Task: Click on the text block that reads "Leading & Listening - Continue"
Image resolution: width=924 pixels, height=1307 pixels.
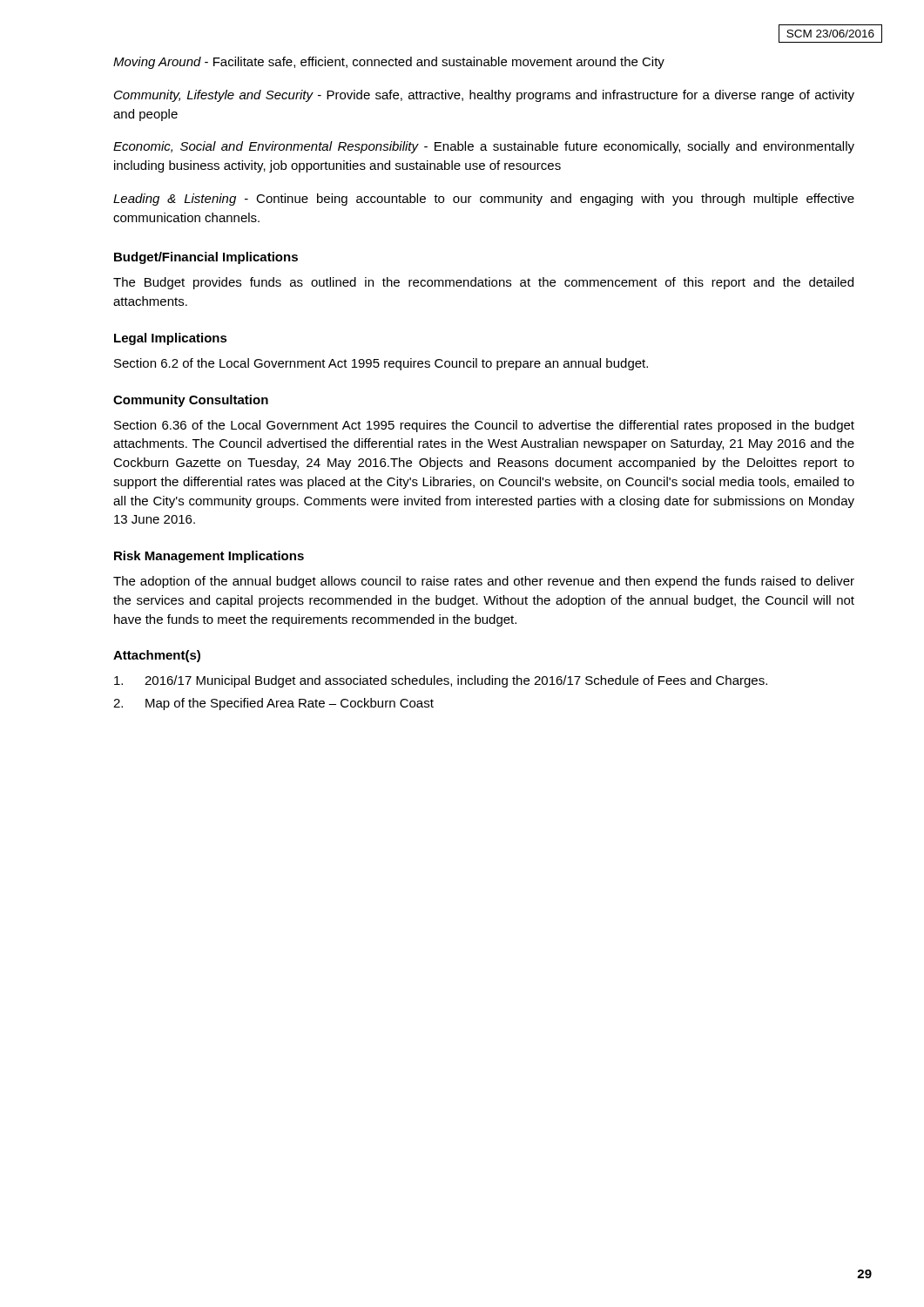Action: pos(484,207)
